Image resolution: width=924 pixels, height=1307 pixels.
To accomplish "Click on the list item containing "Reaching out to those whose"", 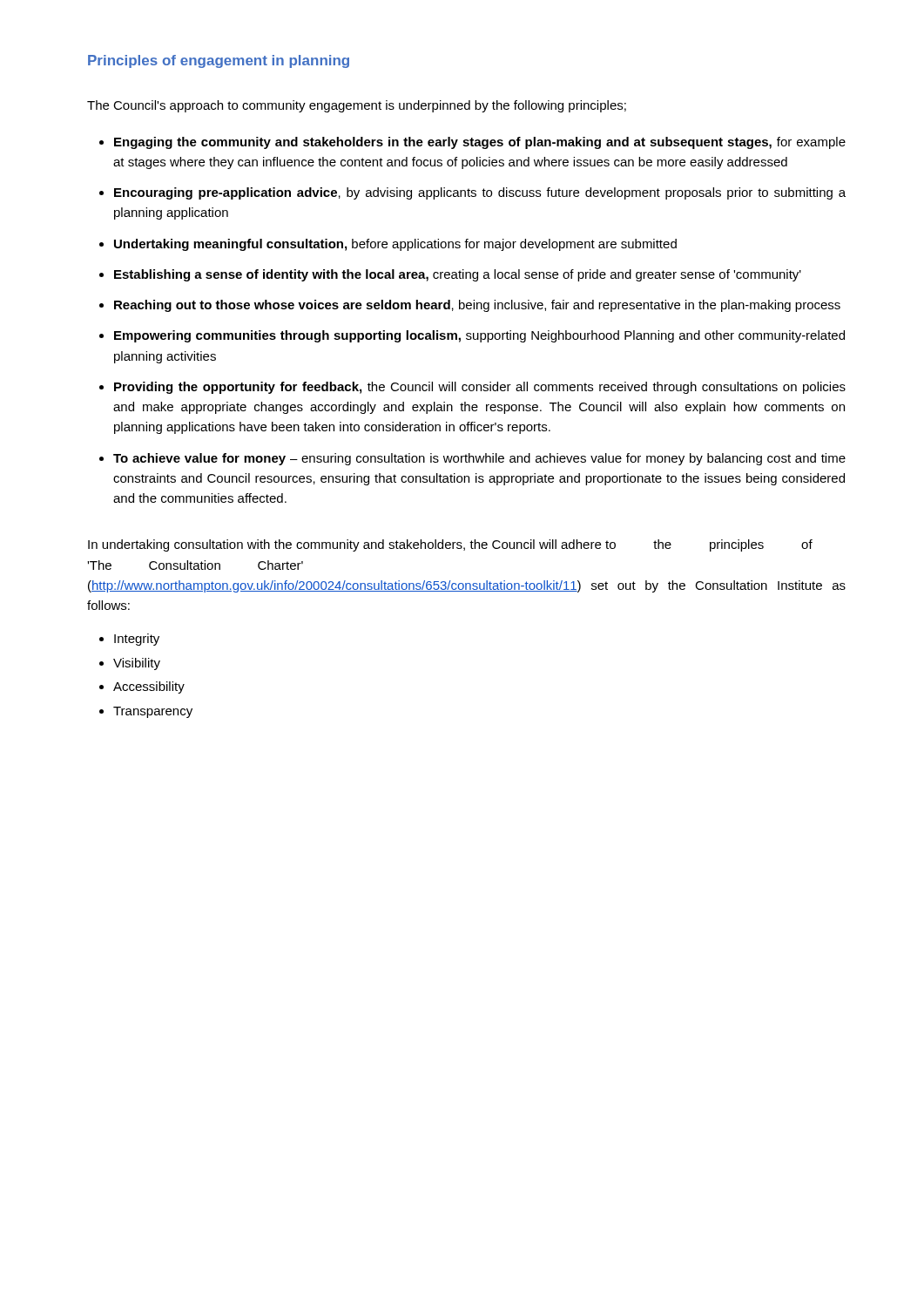I will pyautogui.click(x=479, y=305).
